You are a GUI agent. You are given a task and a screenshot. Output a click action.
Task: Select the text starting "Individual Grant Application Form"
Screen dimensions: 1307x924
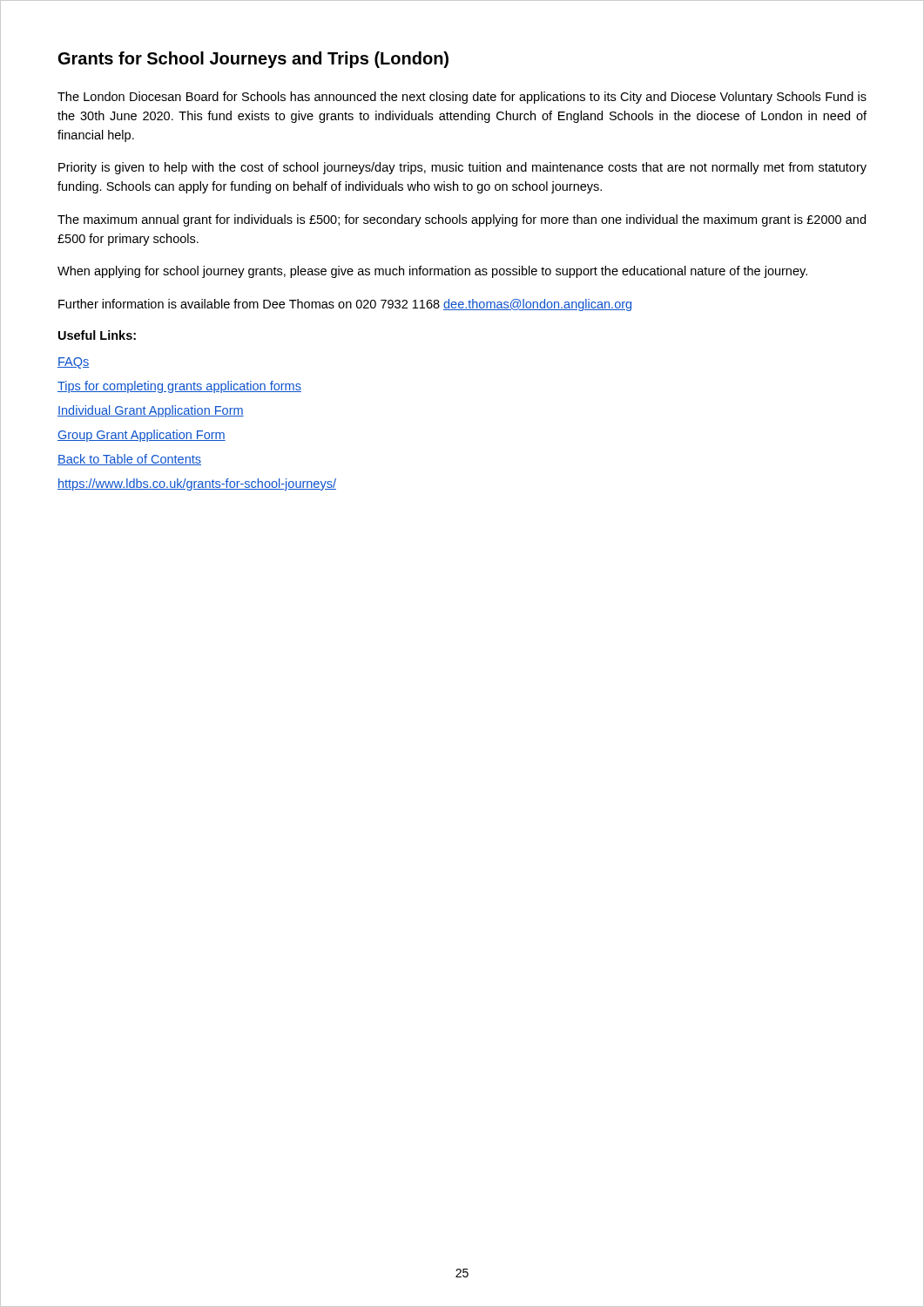click(x=150, y=410)
